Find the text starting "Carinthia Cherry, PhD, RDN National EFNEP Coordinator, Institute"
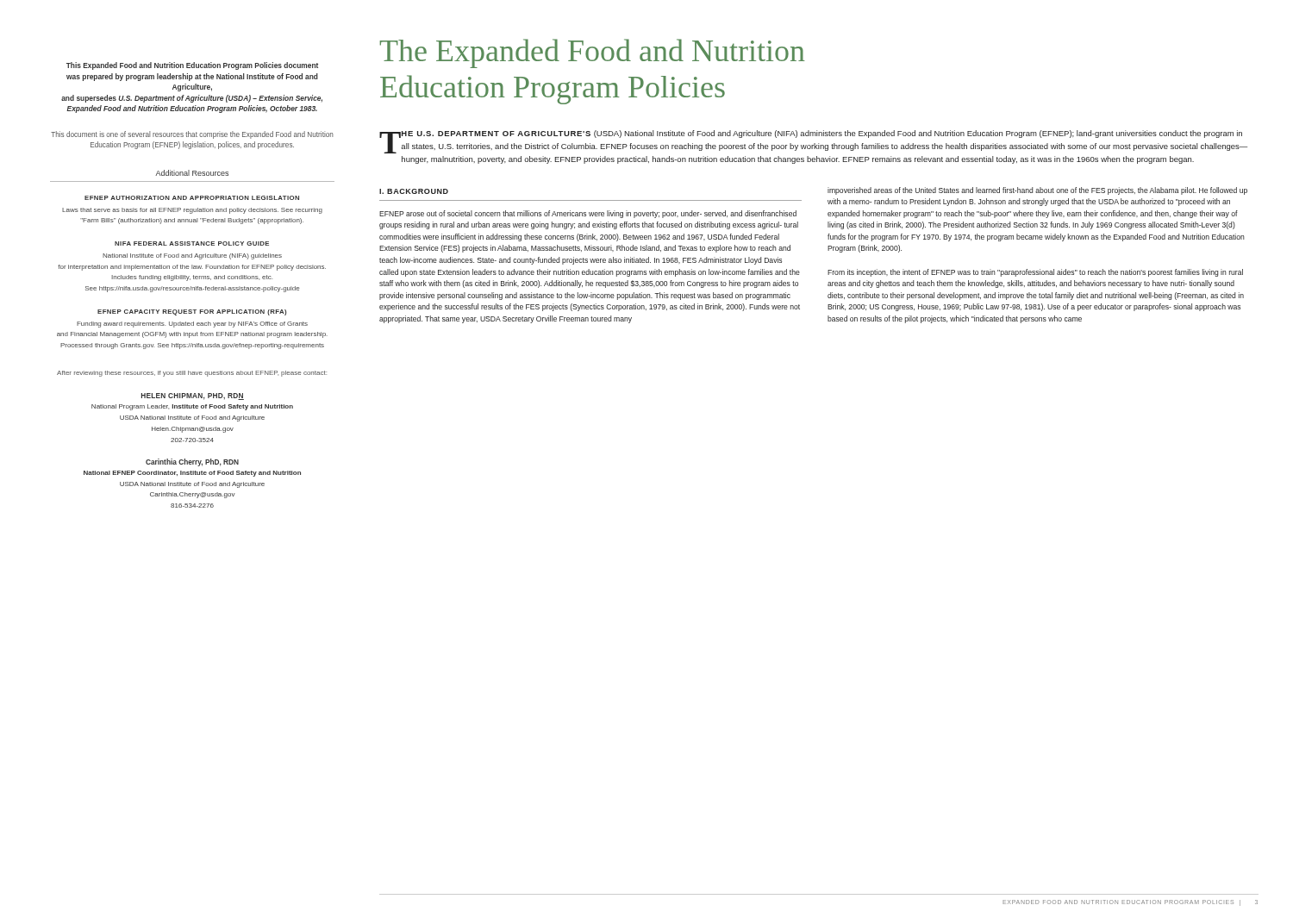The width and height of the screenshot is (1293, 924). click(x=192, y=484)
